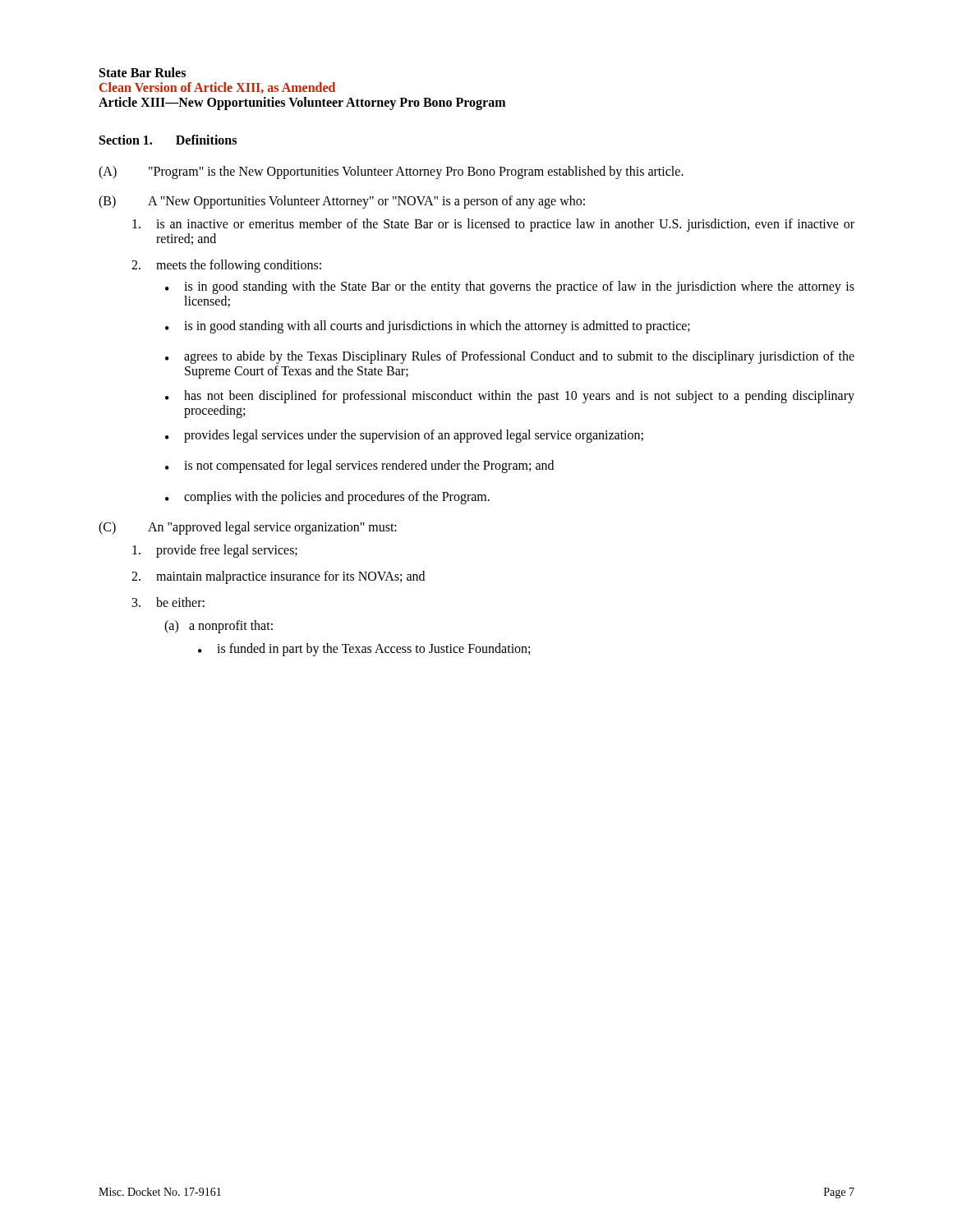Screen dimensions: 1232x953
Task: Find the list item that reads "• is funded"
Action: (x=526, y=652)
